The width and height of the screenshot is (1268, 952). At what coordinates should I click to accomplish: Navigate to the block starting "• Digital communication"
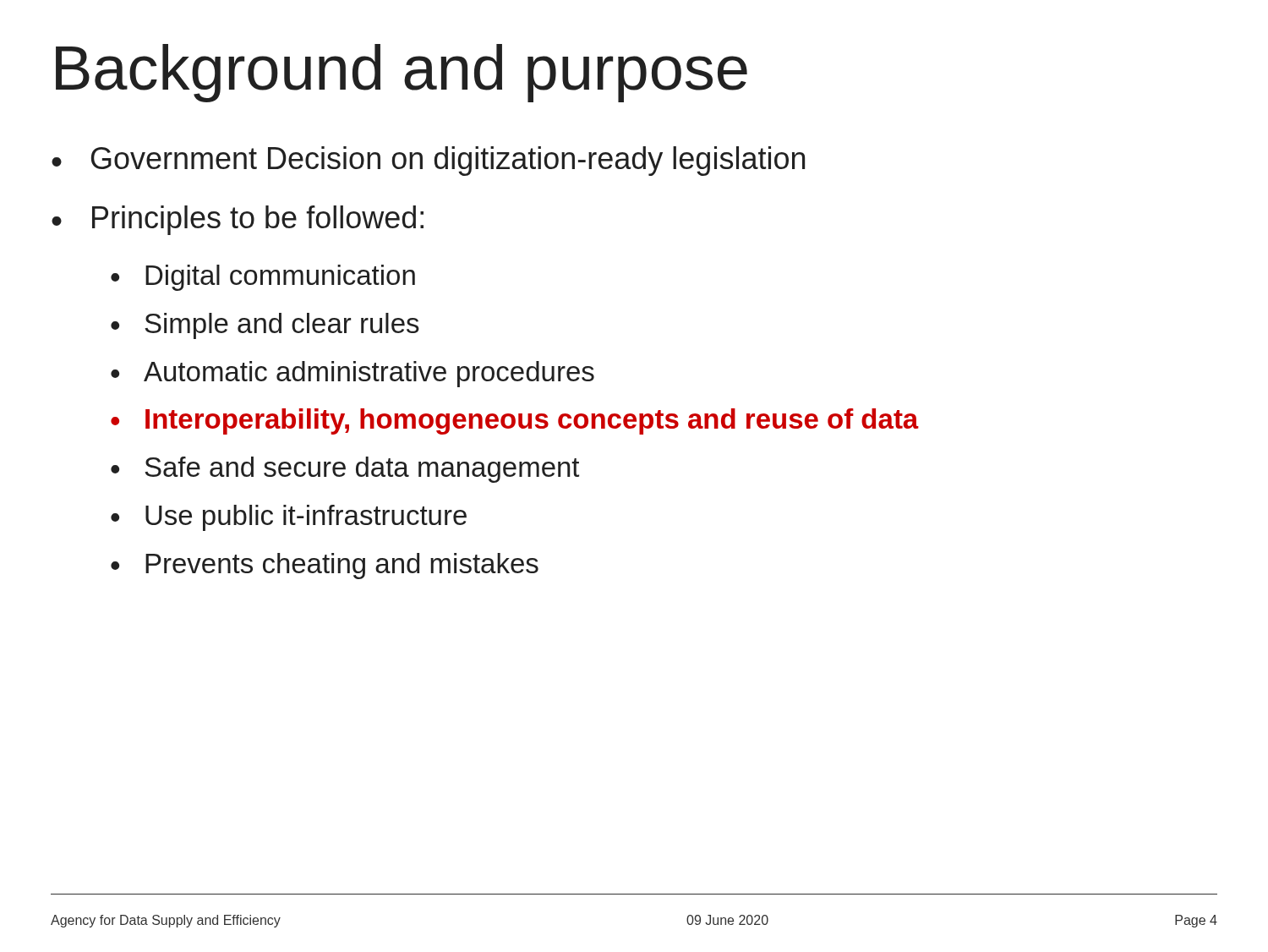click(x=263, y=278)
